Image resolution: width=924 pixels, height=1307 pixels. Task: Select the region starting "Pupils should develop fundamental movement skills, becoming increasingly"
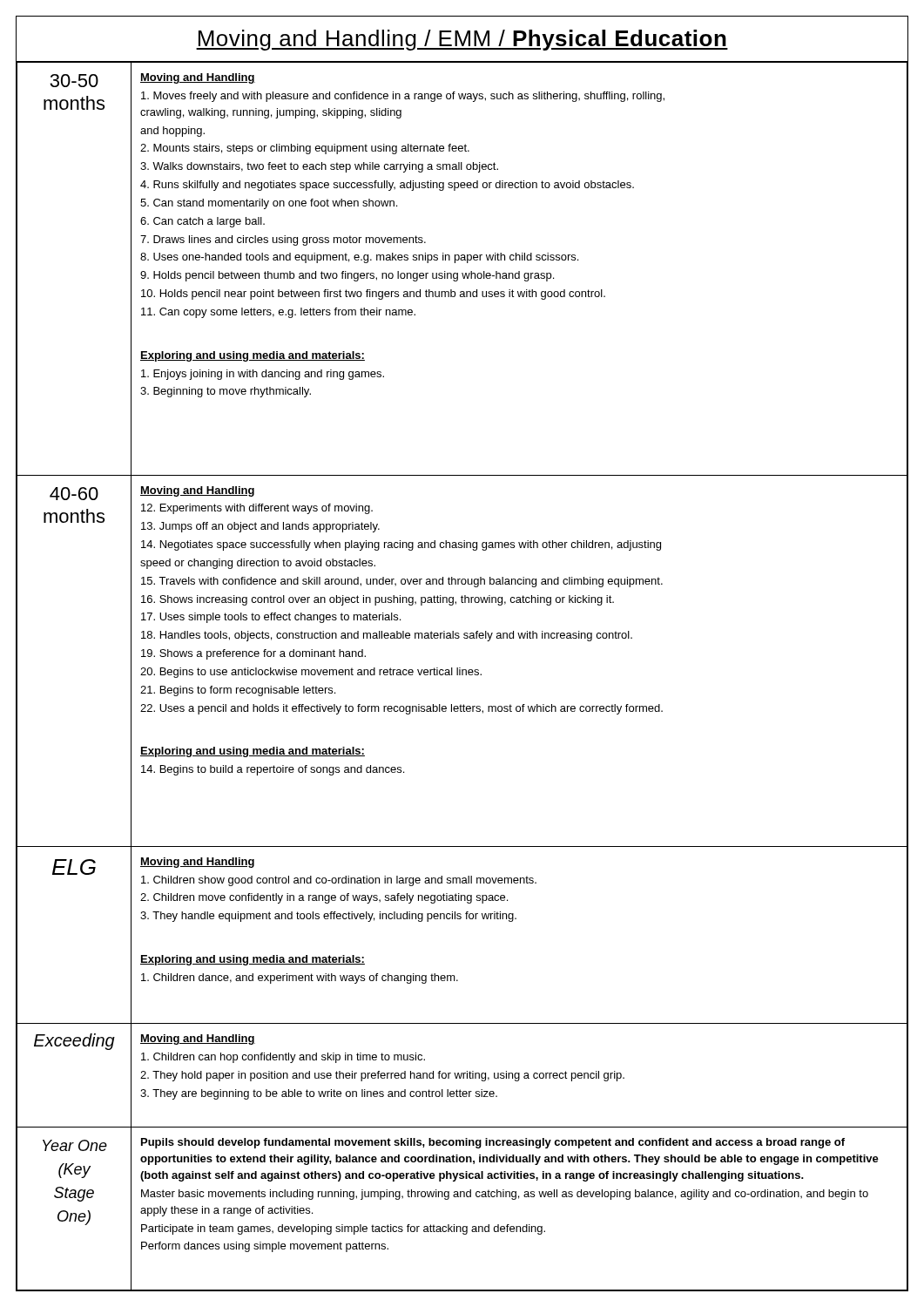[x=519, y=1195]
